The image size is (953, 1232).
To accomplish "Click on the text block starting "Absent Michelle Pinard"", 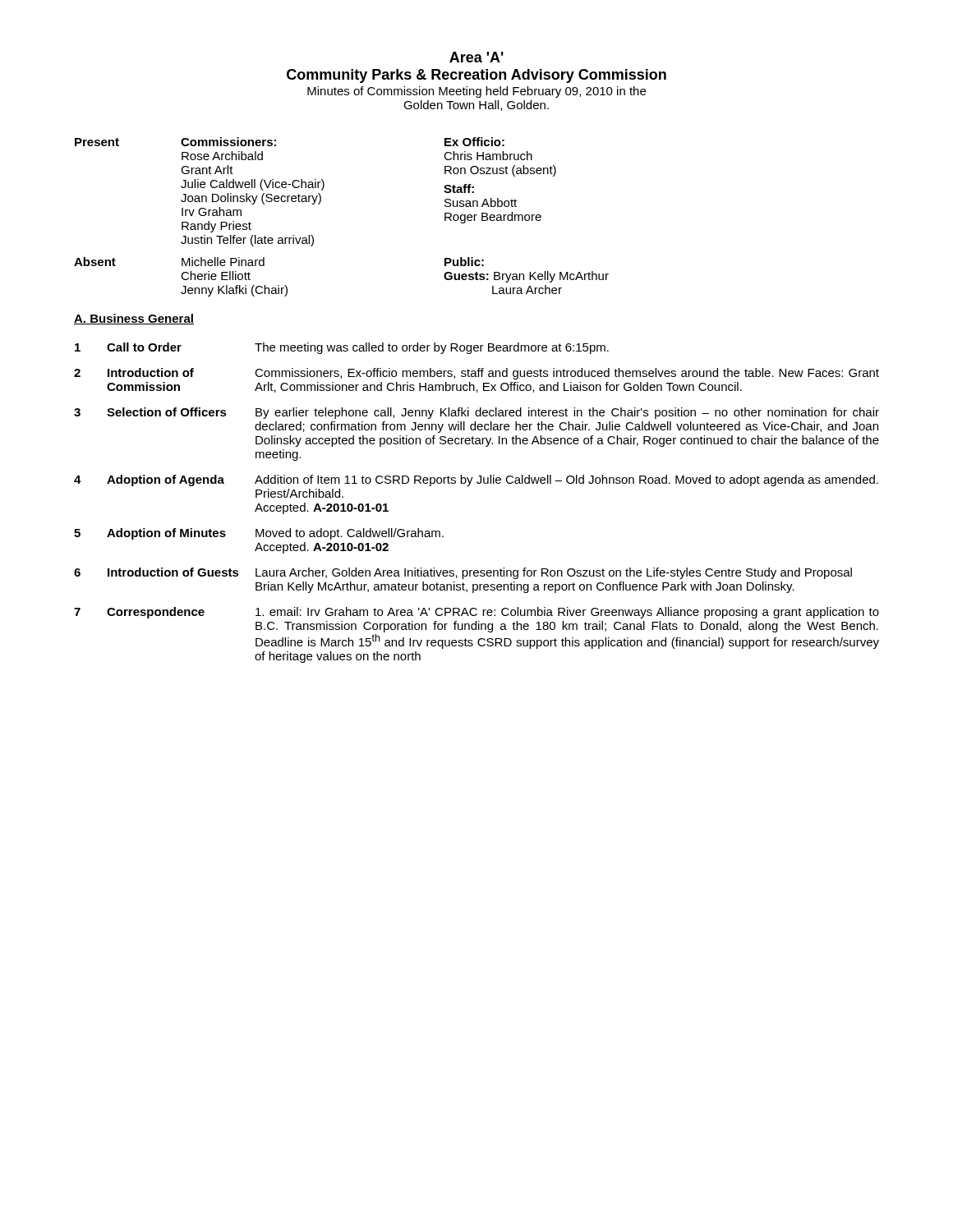I will pyautogui.click(x=476, y=276).
